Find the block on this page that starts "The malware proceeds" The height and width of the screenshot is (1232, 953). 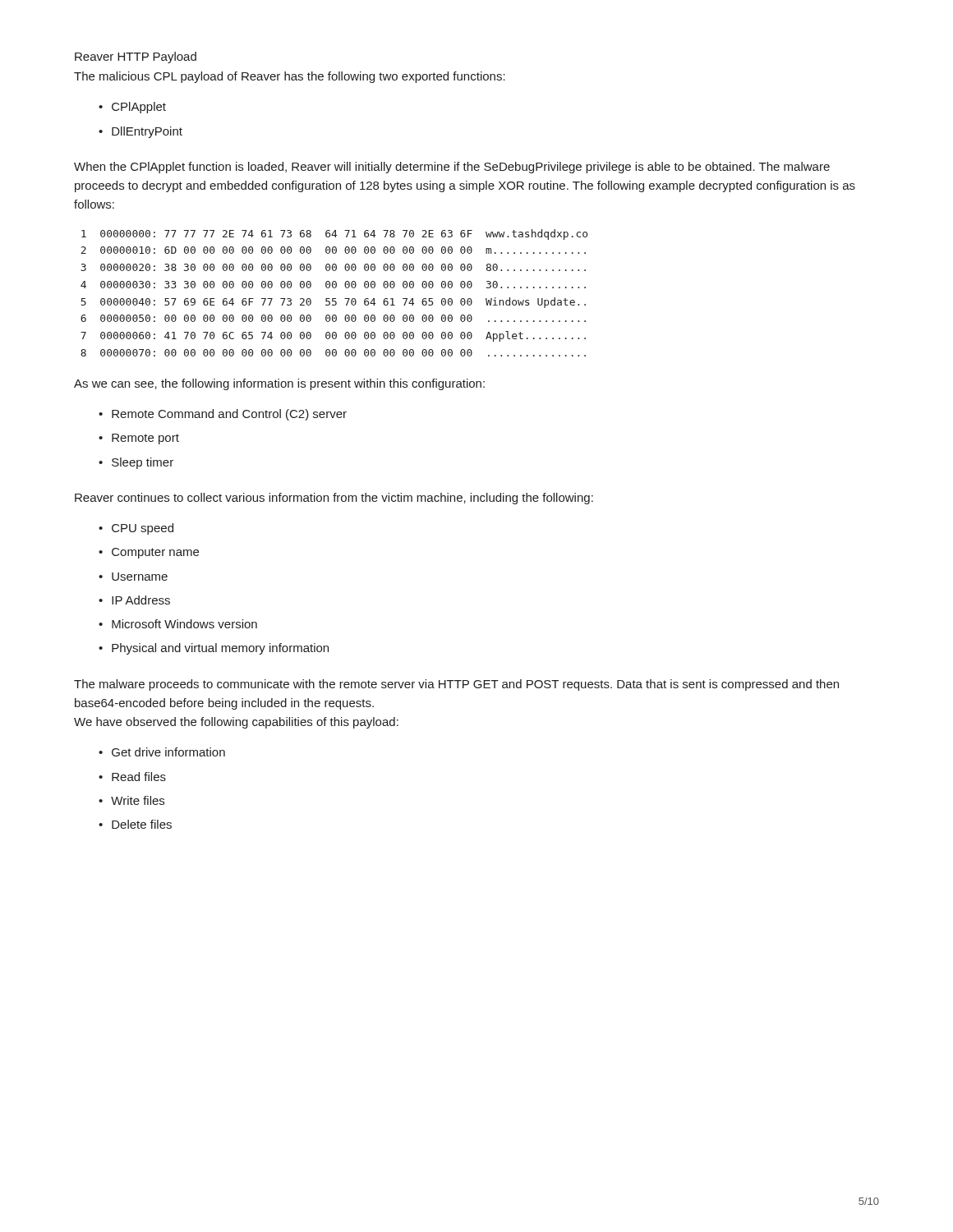pos(456,685)
